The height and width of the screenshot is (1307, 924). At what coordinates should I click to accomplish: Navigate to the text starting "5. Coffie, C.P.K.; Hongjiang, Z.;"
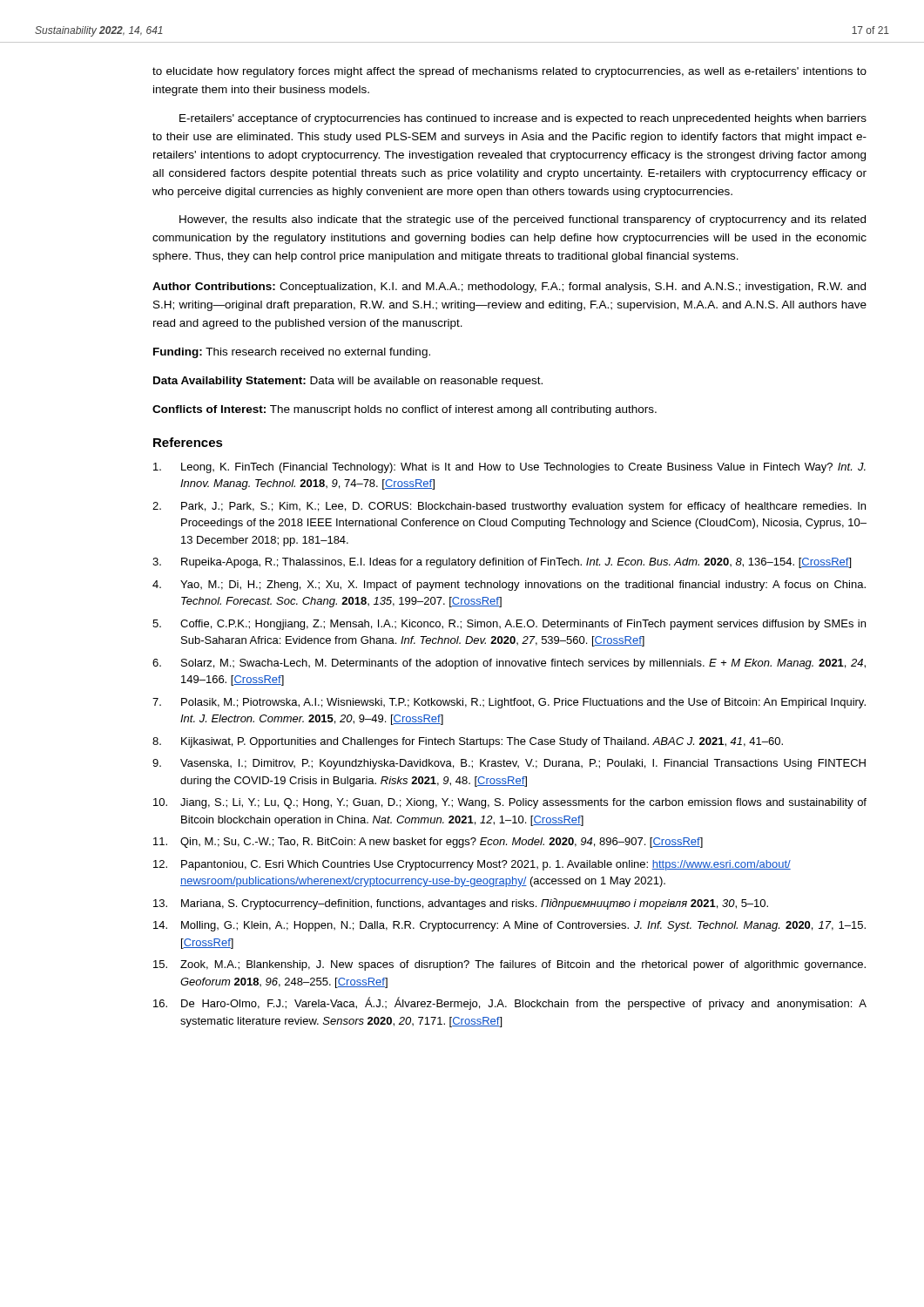509,632
